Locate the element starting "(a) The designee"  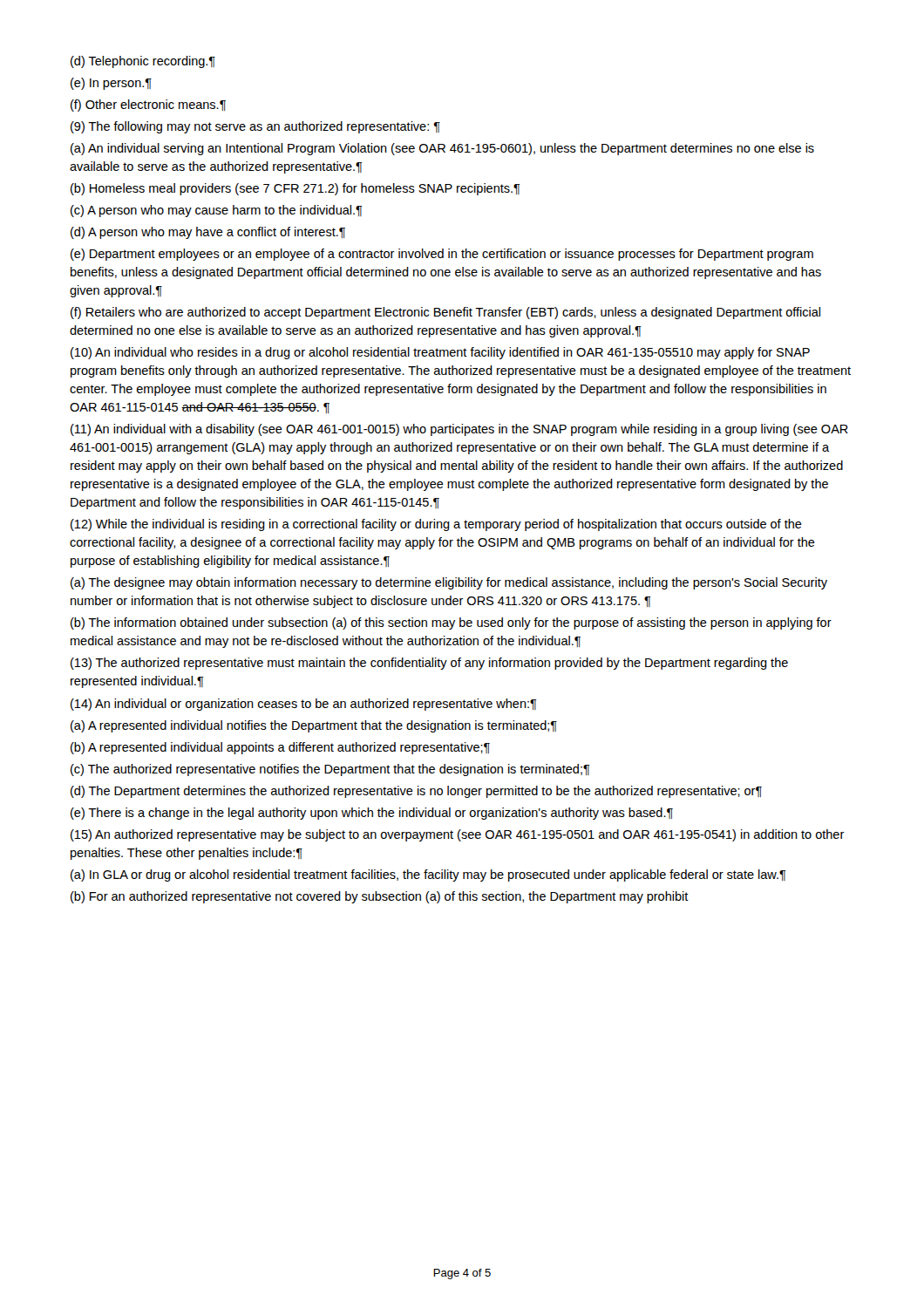[x=448, y=592]
